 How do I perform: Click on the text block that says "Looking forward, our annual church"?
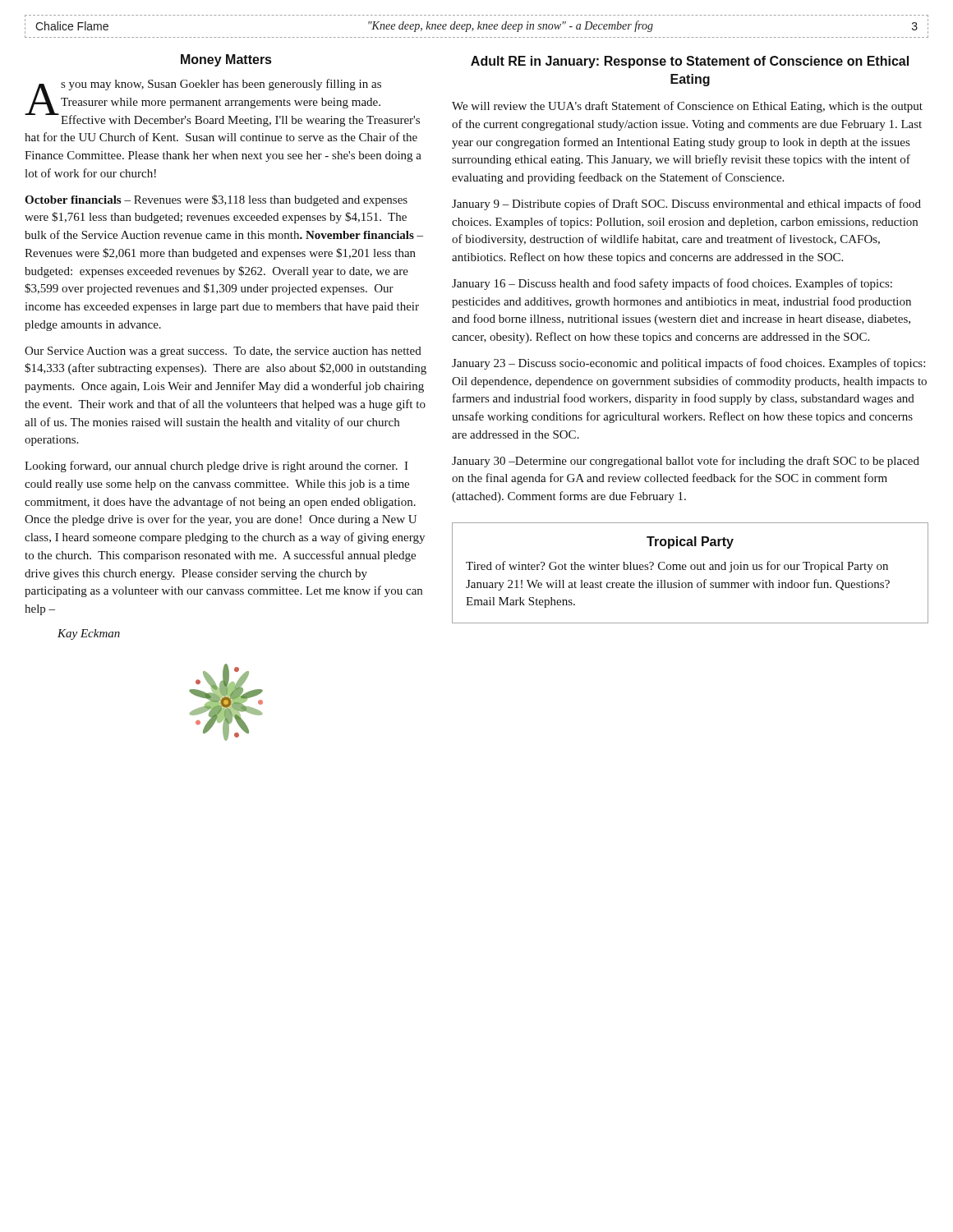[225, 537]
